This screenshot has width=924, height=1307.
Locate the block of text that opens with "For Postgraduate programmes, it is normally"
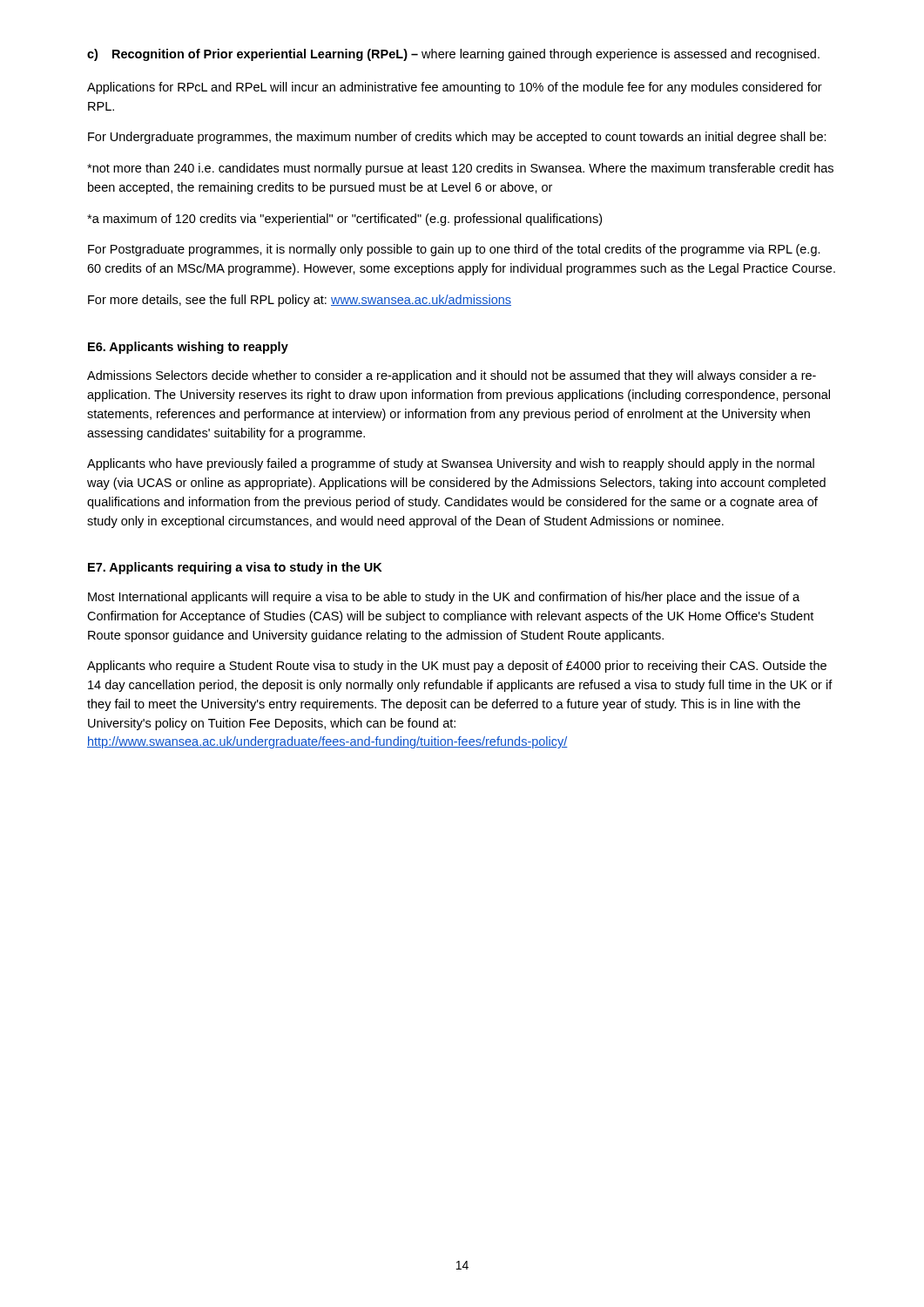pos(462,260)
